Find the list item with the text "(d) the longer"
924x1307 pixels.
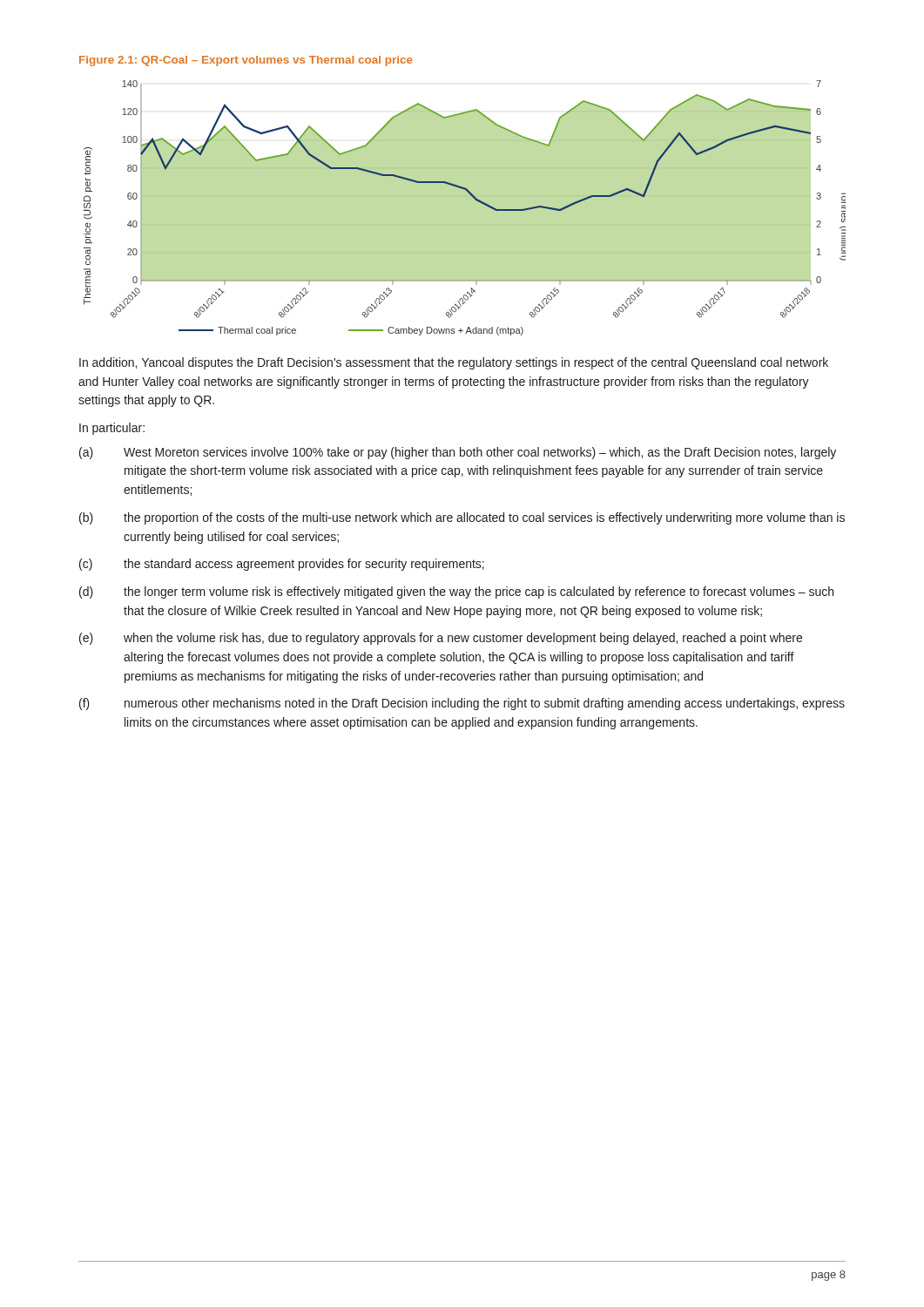tap(462, 602)
